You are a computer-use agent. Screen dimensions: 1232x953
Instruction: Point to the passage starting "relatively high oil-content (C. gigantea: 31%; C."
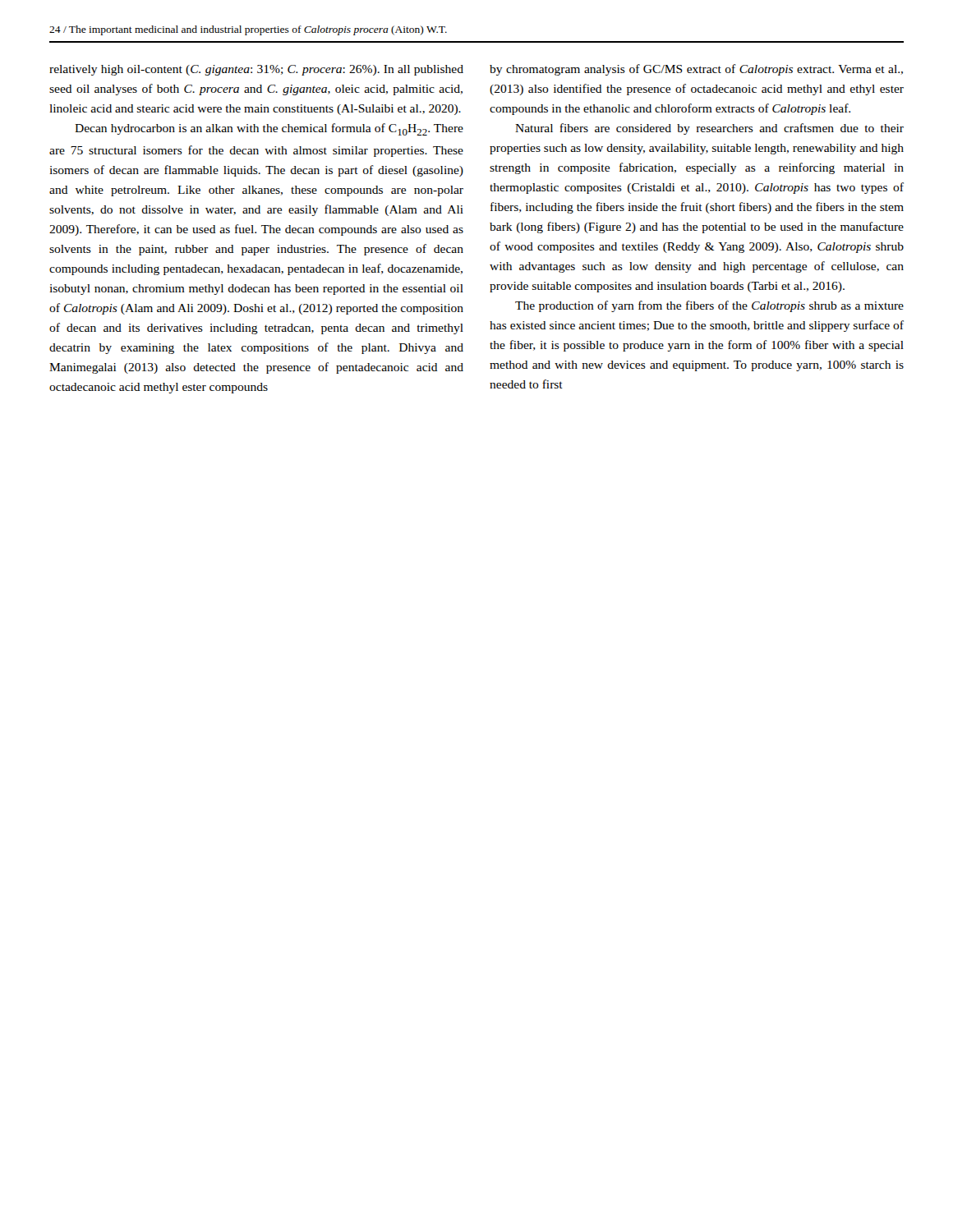coord(256,89)
